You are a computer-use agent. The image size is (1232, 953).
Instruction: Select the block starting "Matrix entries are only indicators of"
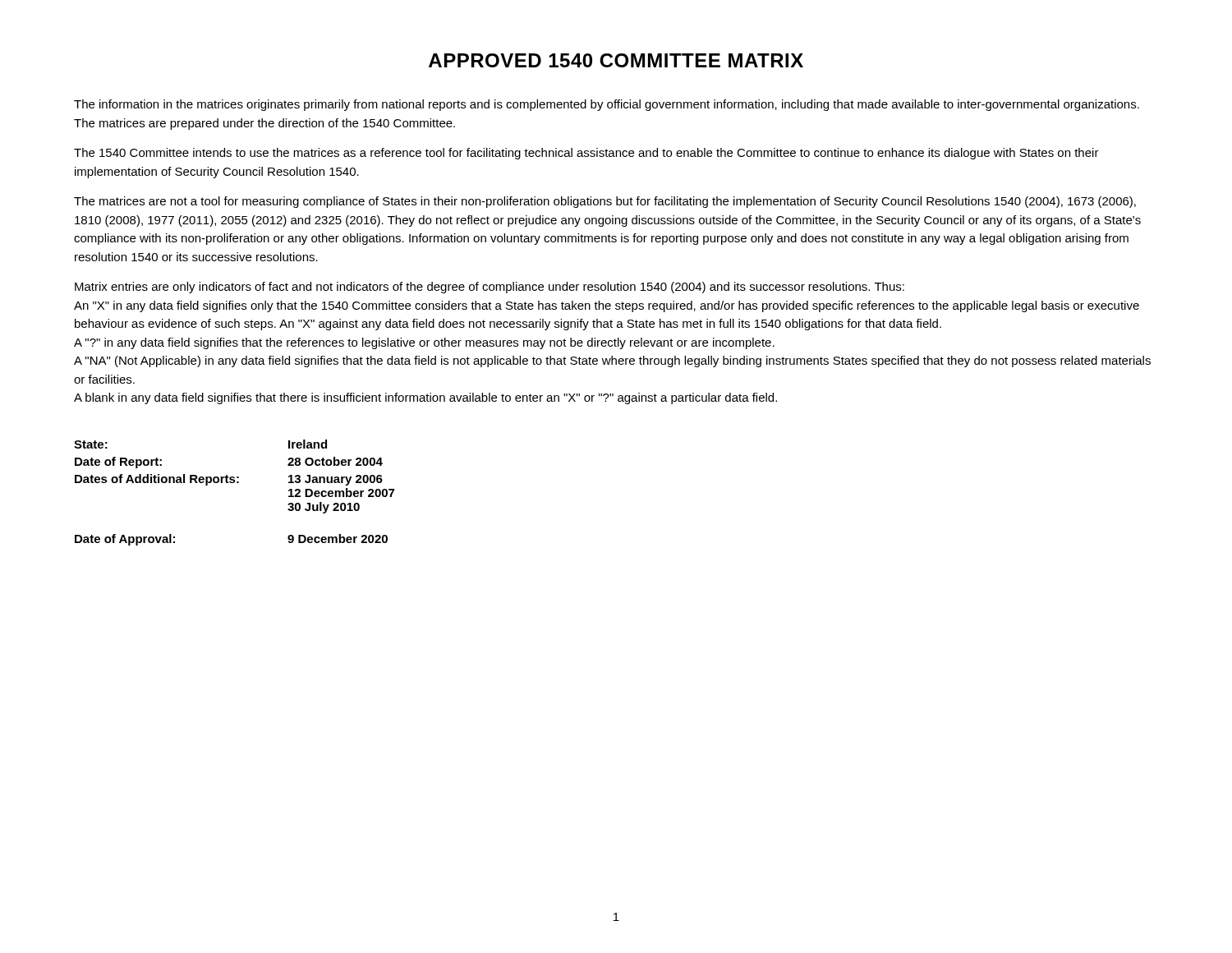point(612,342)
